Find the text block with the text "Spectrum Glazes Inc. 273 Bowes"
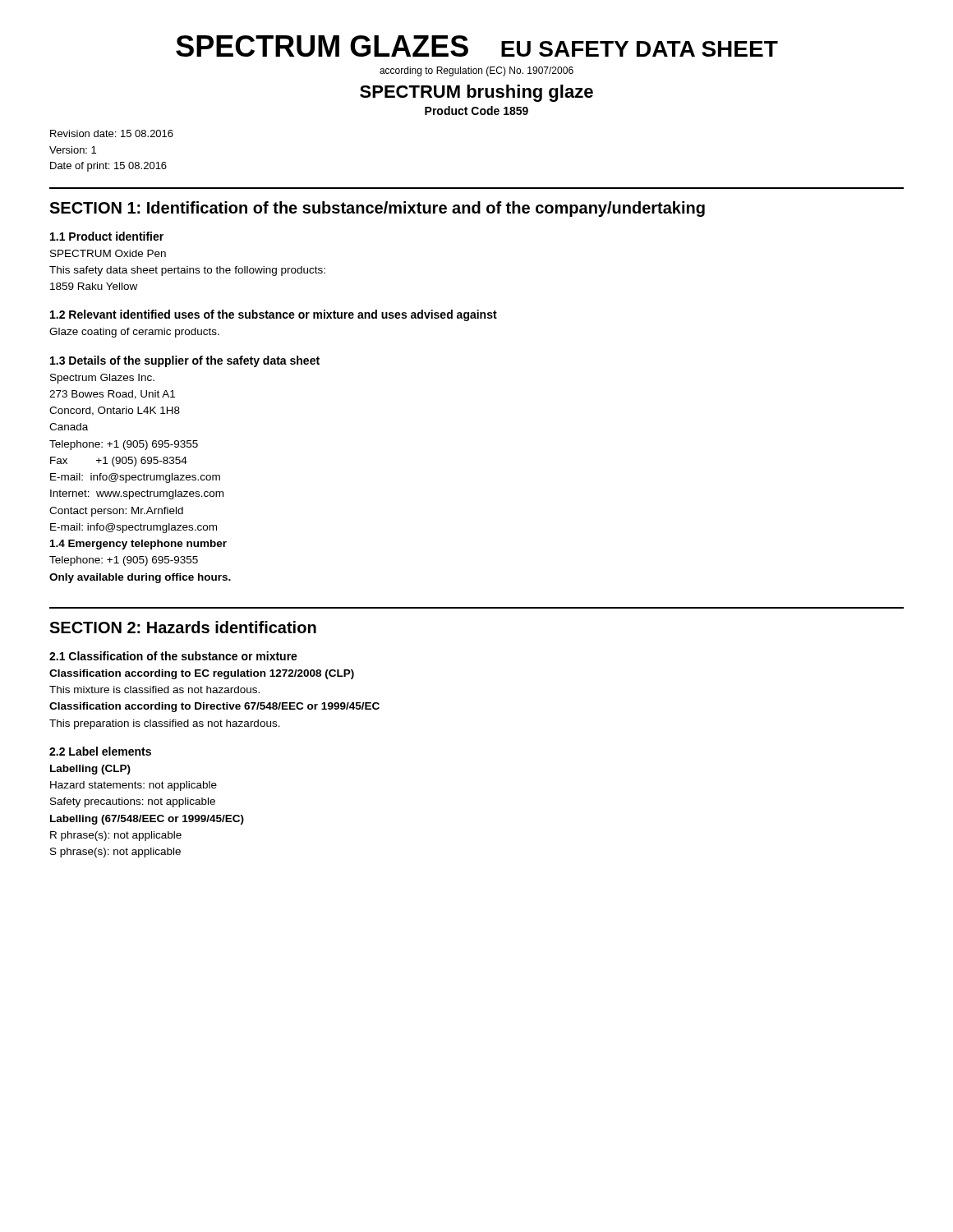Screen dimensions: 1232x953 [x=140, y=477]
